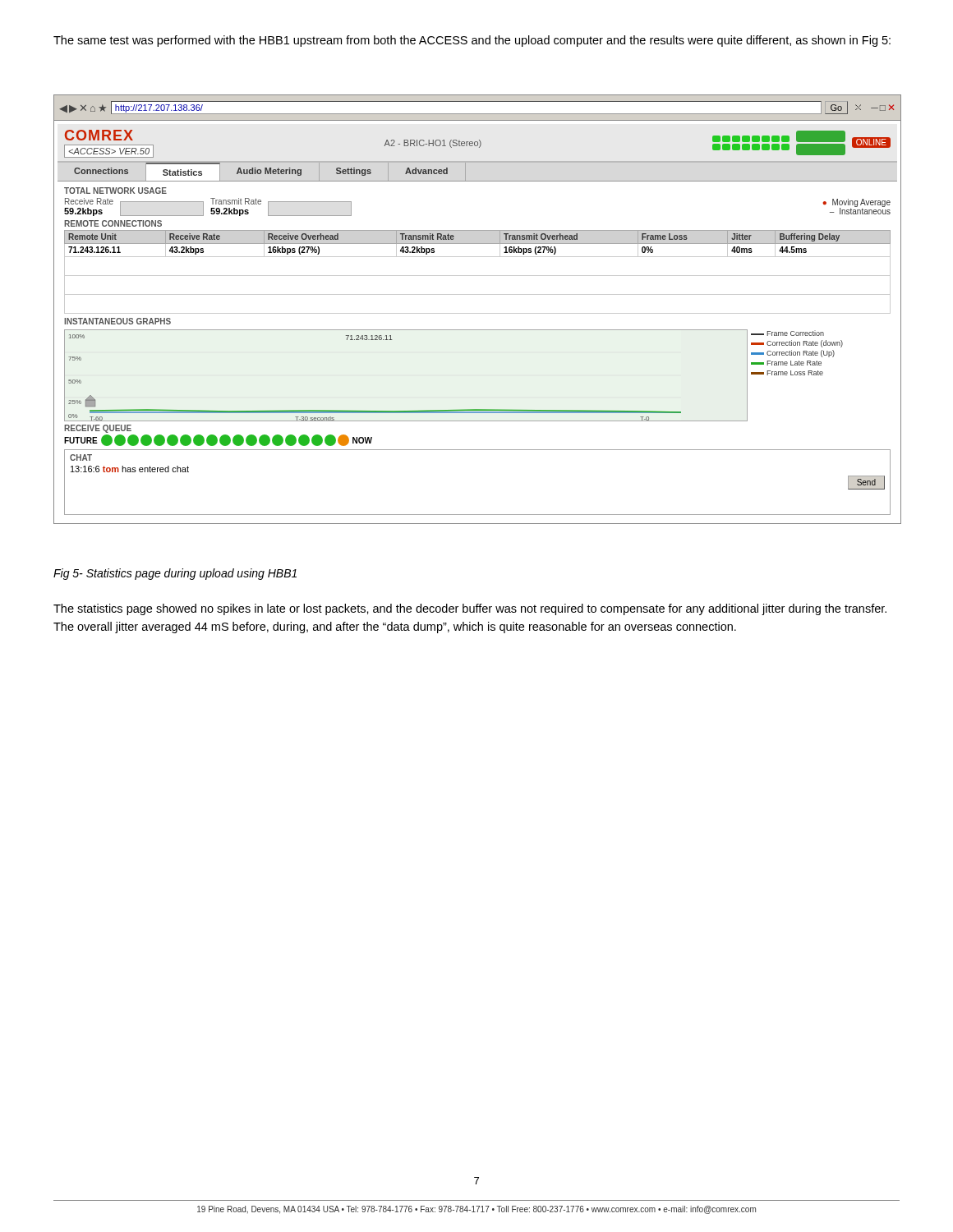Click on the caption that says "Fig 5- Statistics page during upload using HBB1"
Image resolution: width=953 pixels, height=1232 pixels.
point(175,573)
